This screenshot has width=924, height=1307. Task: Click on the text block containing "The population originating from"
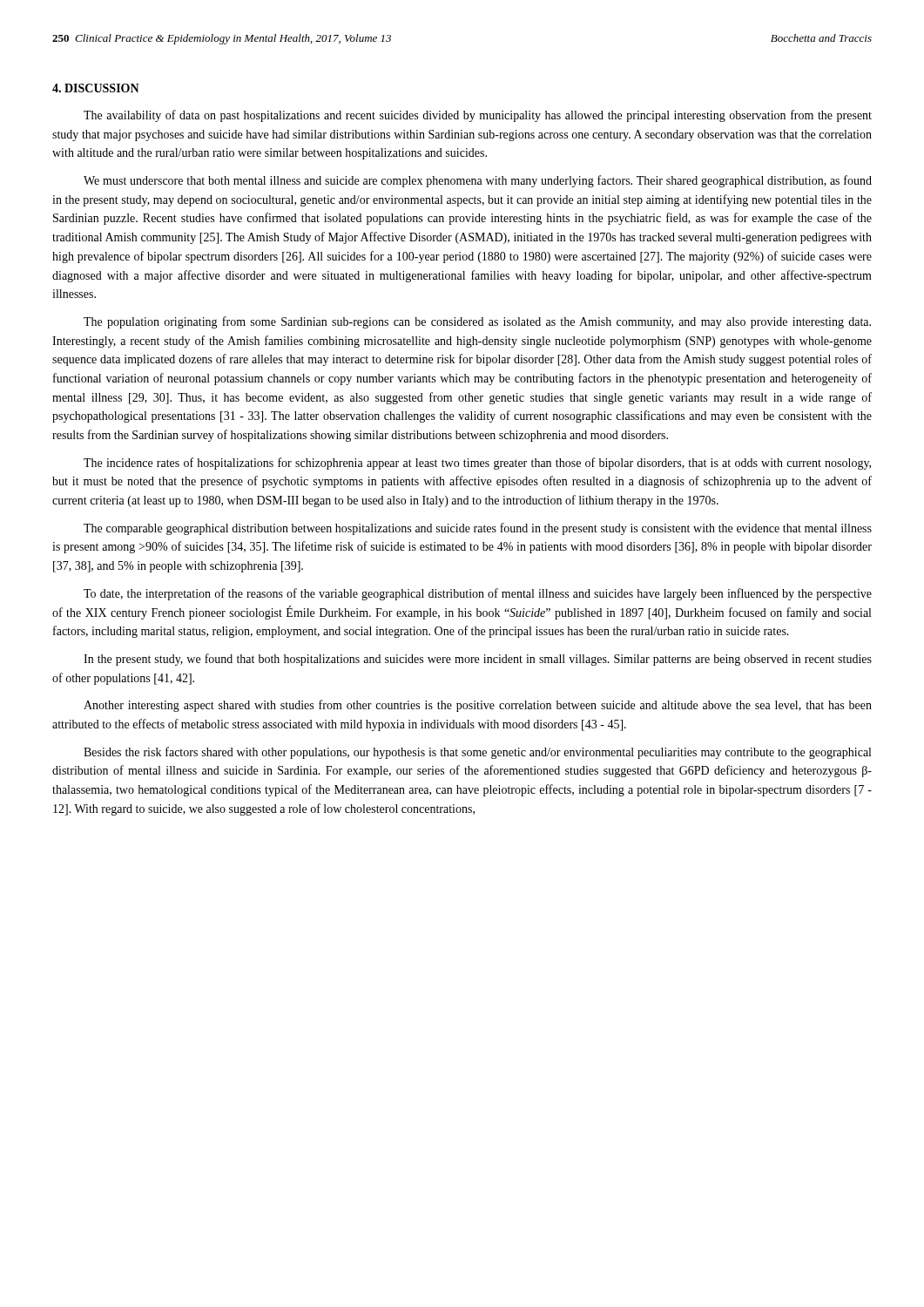click(462, 379)
